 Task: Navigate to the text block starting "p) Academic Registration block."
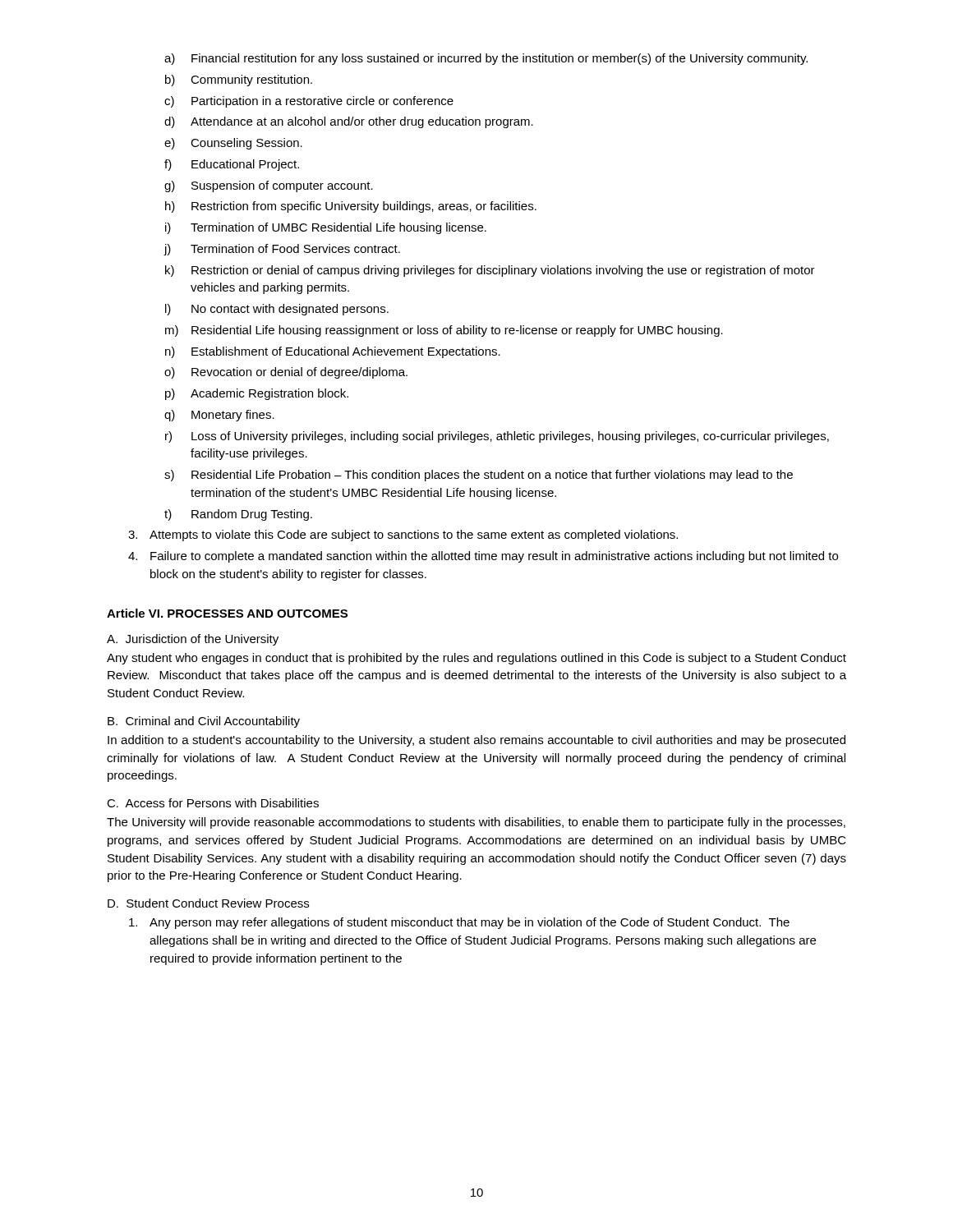(x=257, y=394)
